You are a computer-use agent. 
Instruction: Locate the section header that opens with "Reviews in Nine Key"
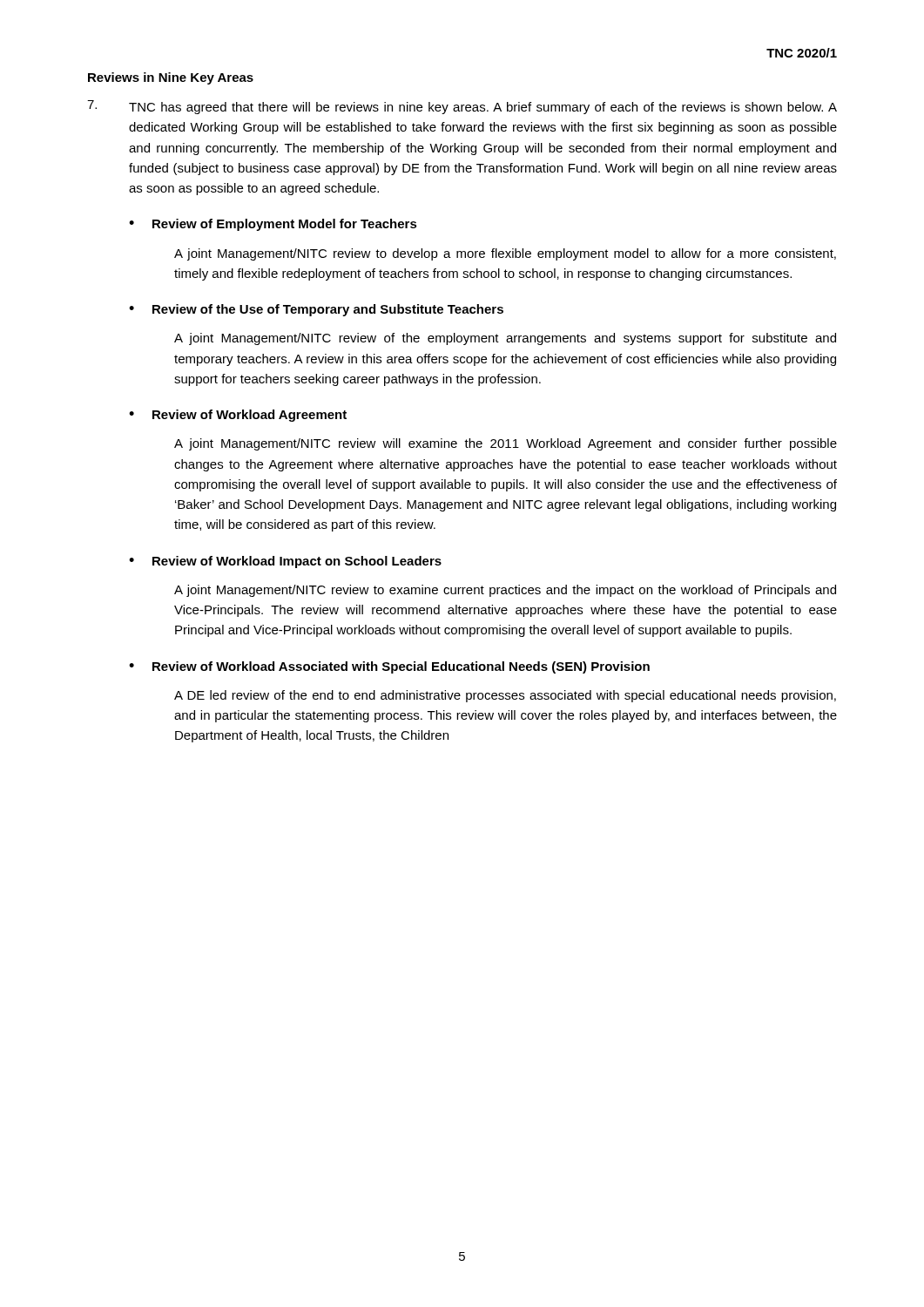170,77
